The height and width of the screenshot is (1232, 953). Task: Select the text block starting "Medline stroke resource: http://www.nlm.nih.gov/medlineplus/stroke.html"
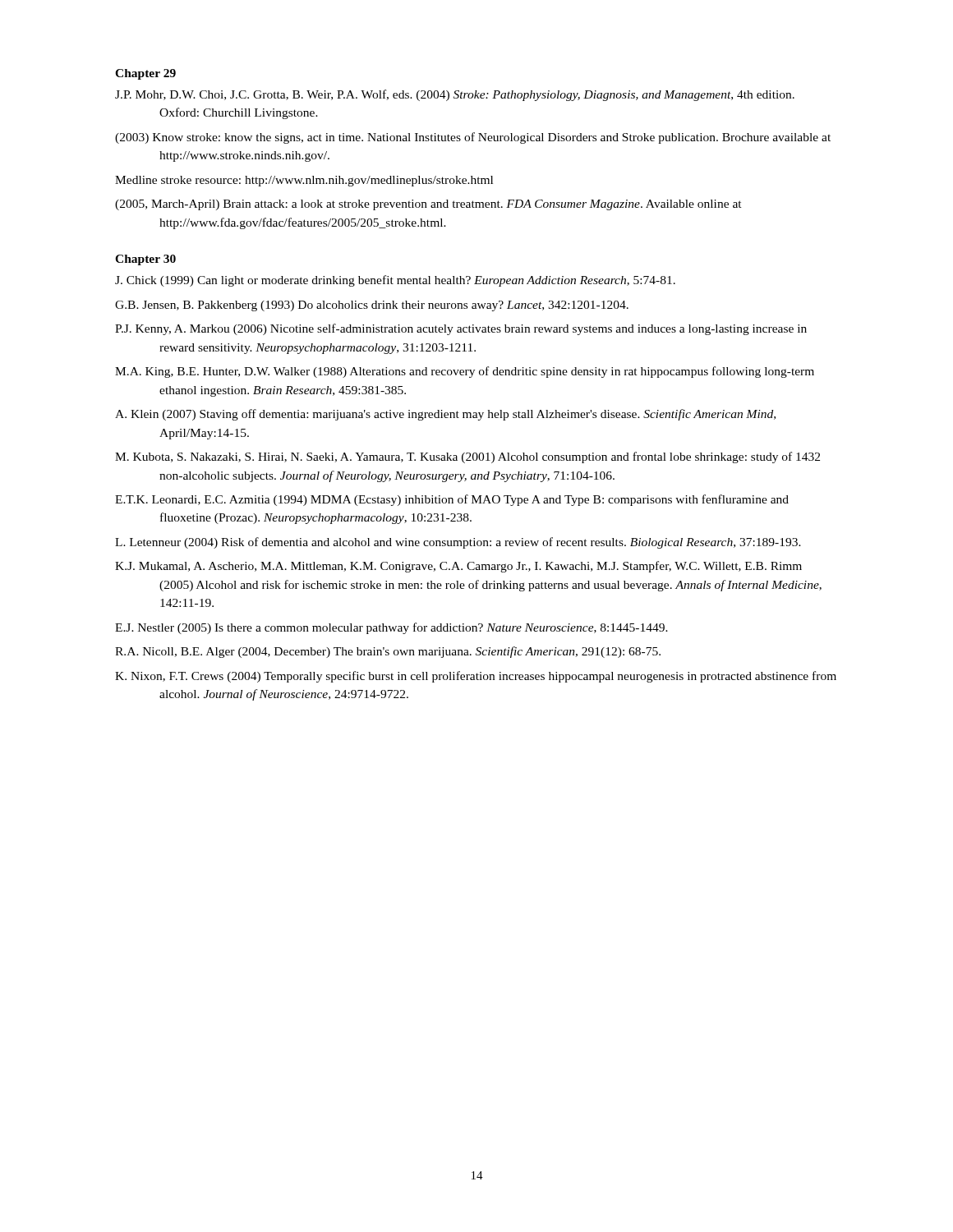304,179
